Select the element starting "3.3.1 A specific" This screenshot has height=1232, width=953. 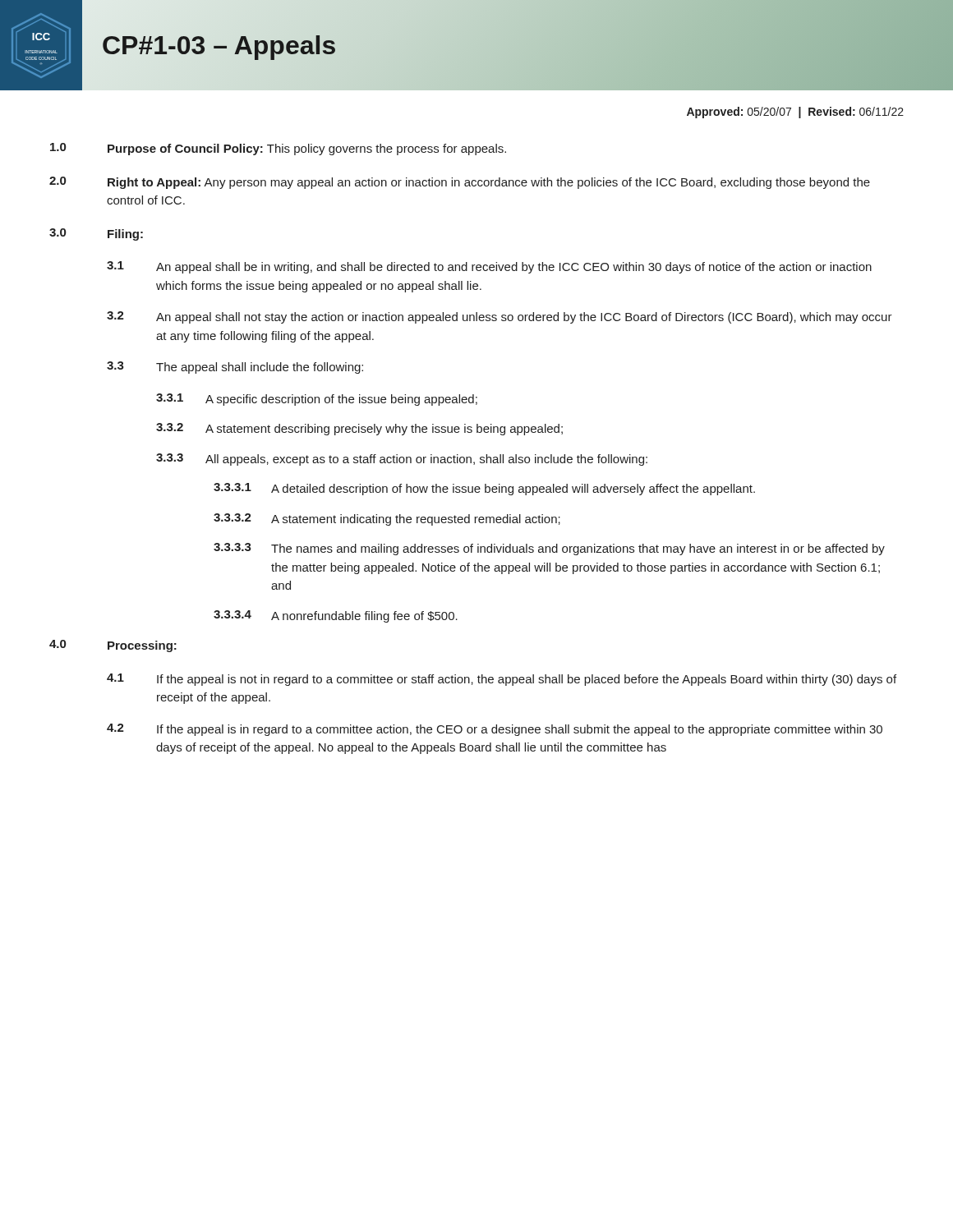(317, 400)
